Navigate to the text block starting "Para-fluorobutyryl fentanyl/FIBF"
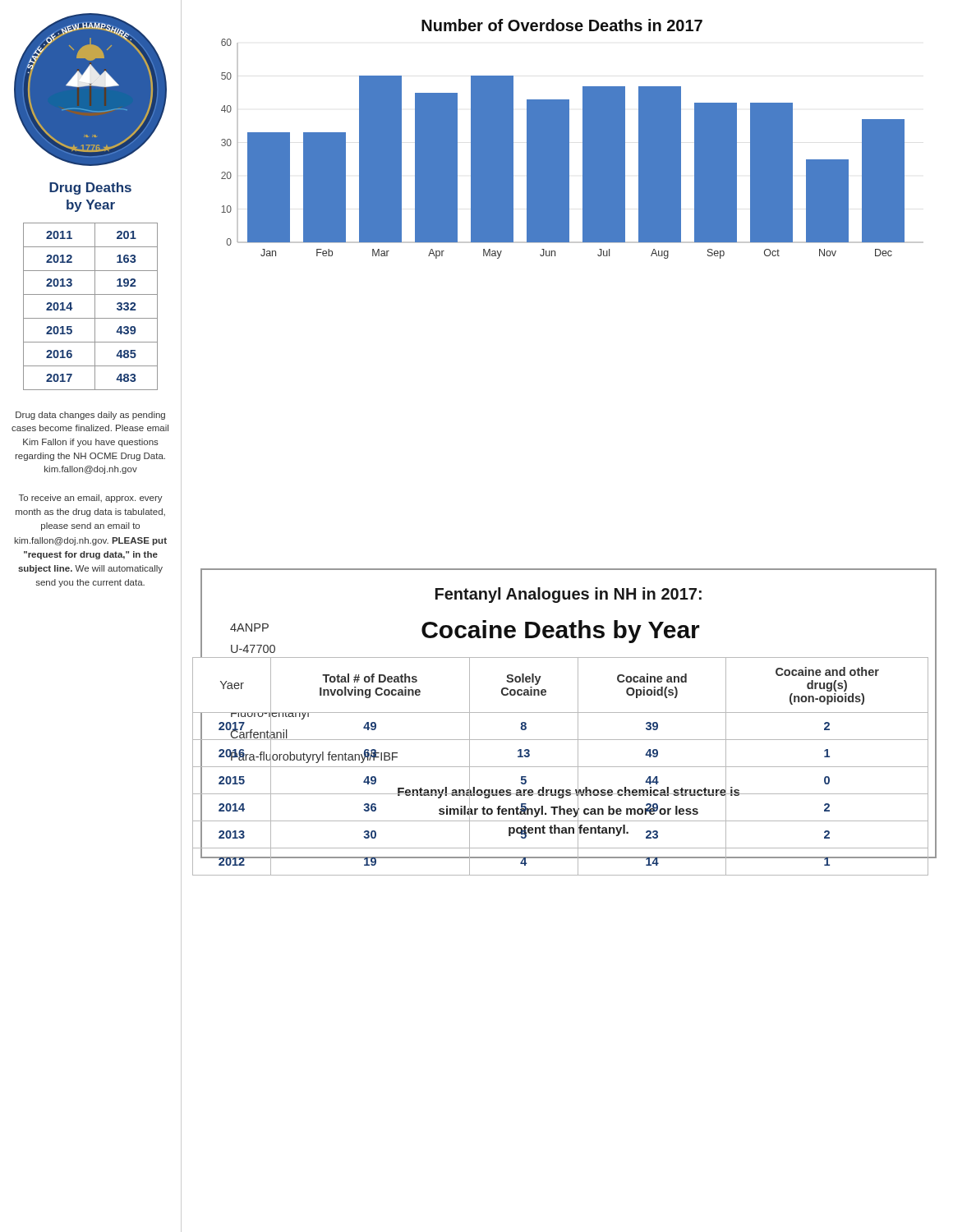 (314, 756)
